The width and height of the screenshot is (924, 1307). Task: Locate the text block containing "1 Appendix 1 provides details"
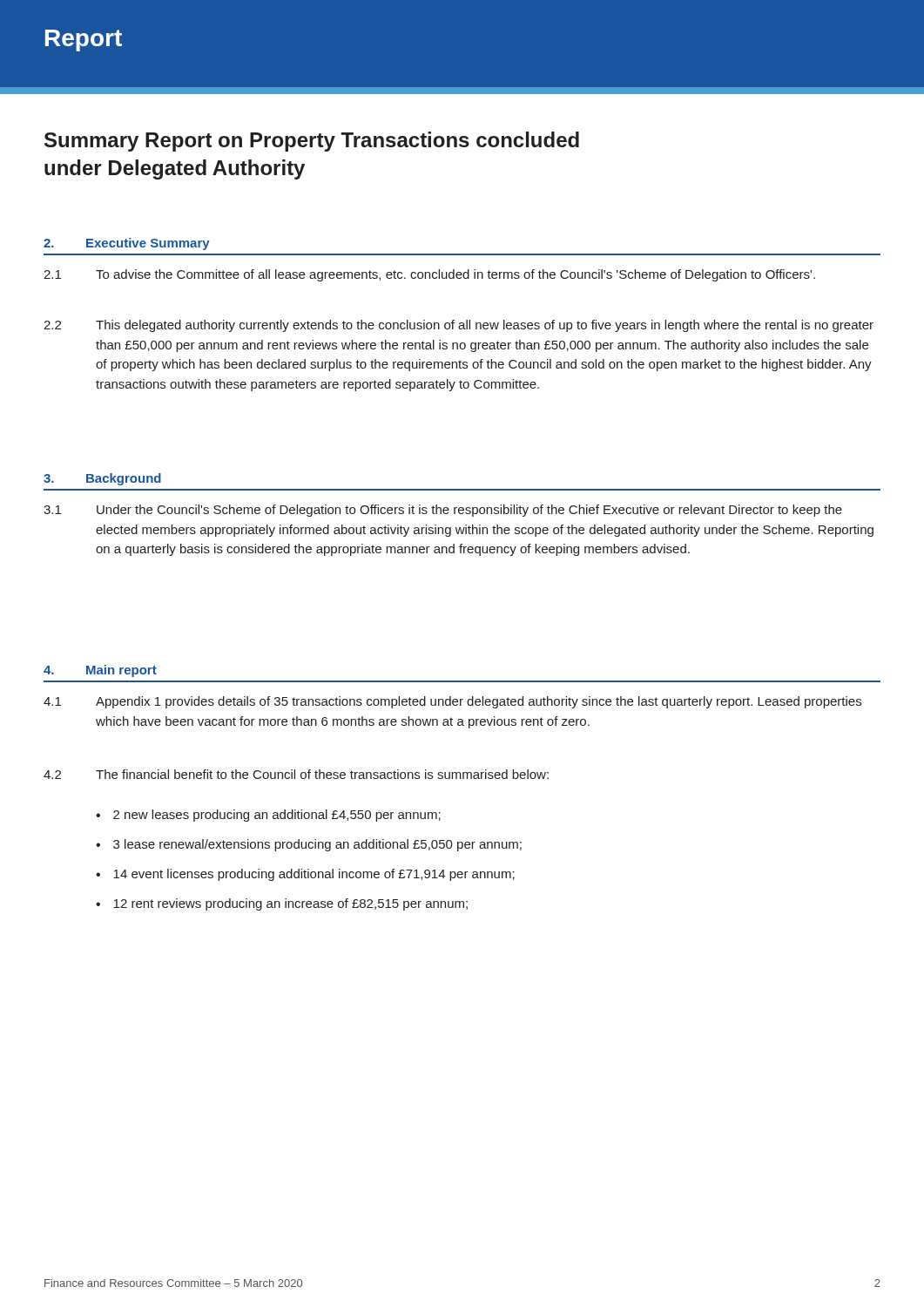pos(462,711)
